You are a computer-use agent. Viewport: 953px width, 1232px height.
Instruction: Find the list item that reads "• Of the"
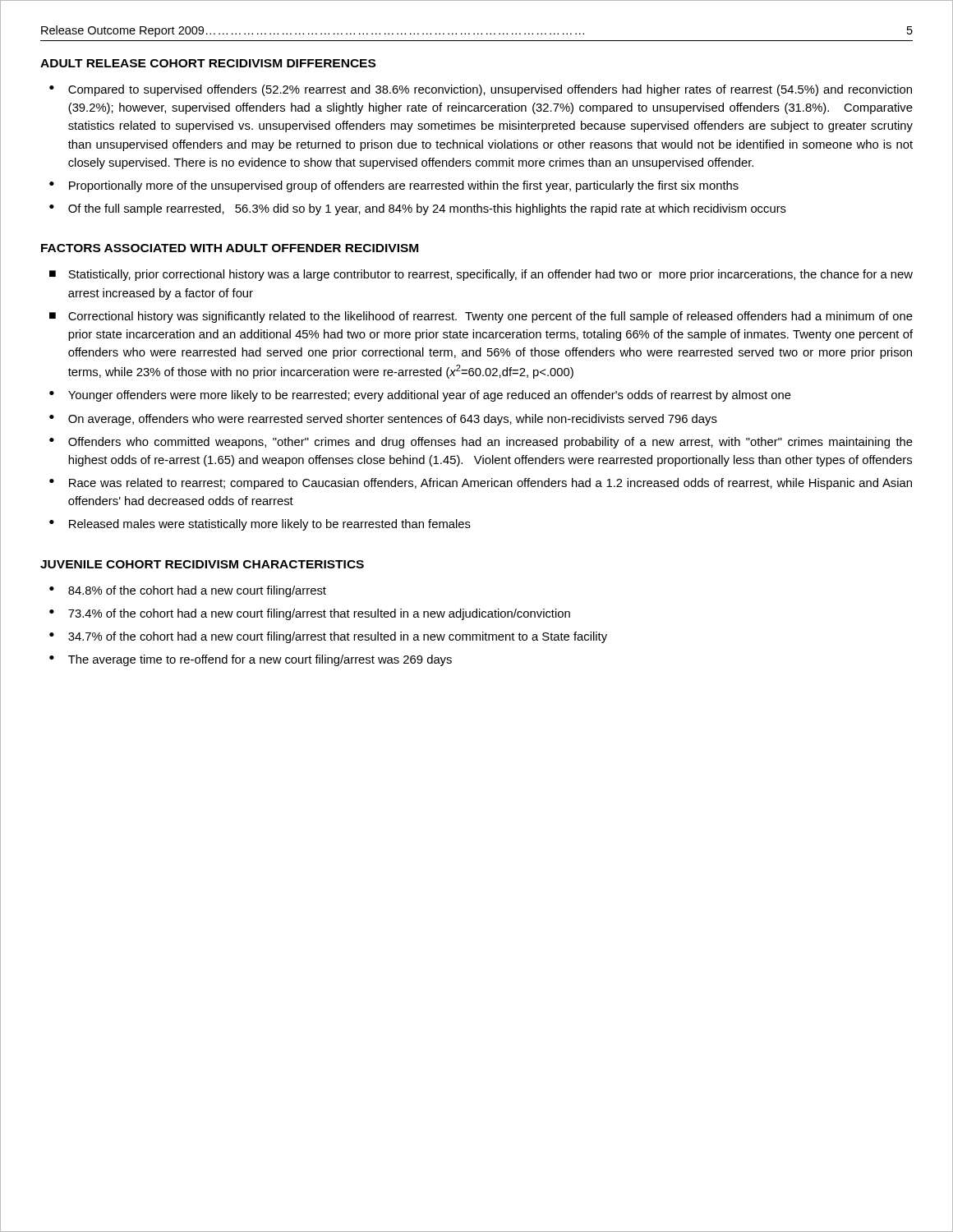pyautogui.click(x=481, y=209)
